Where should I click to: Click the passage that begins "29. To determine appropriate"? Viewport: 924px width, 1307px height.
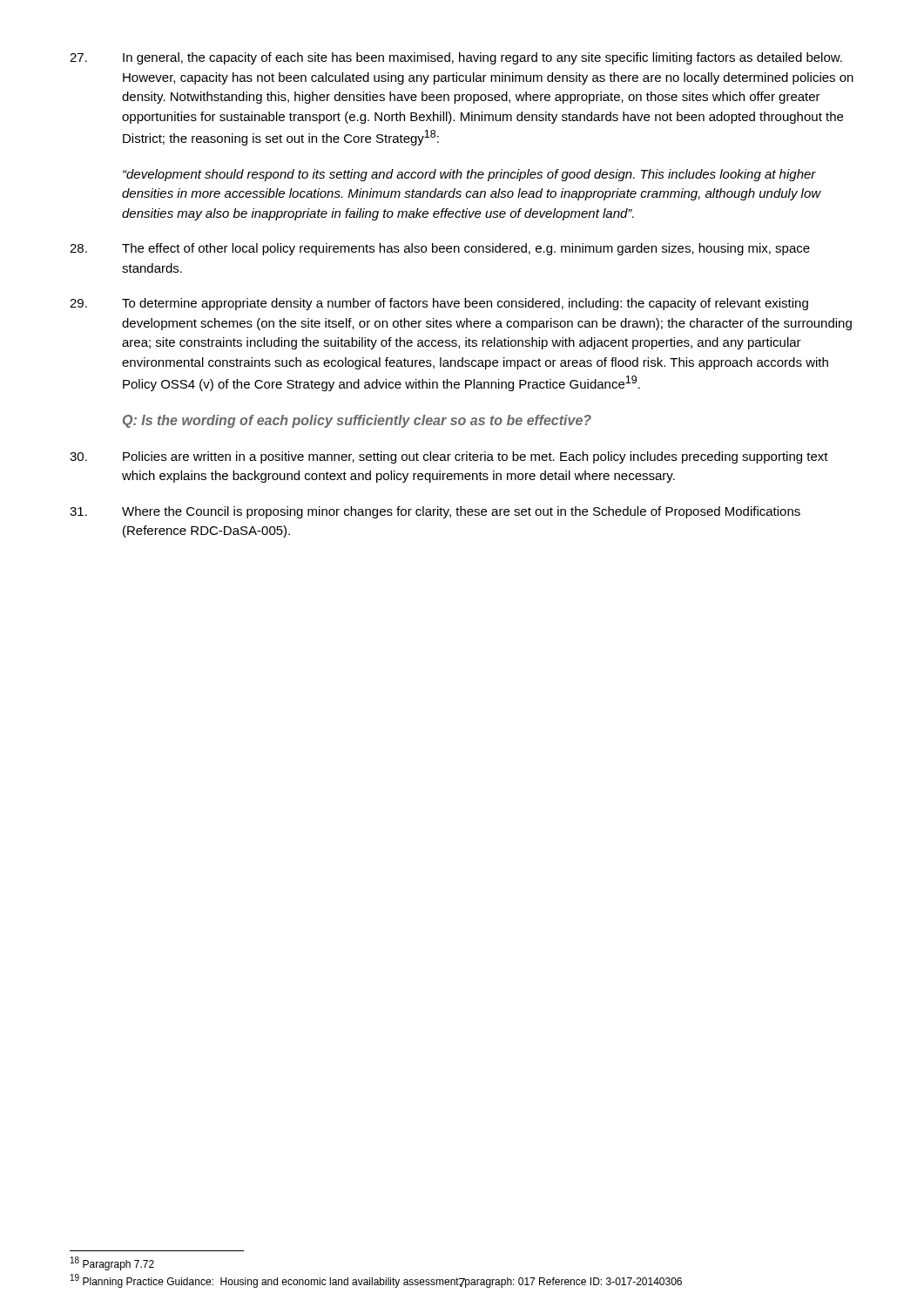pos(462,344)
